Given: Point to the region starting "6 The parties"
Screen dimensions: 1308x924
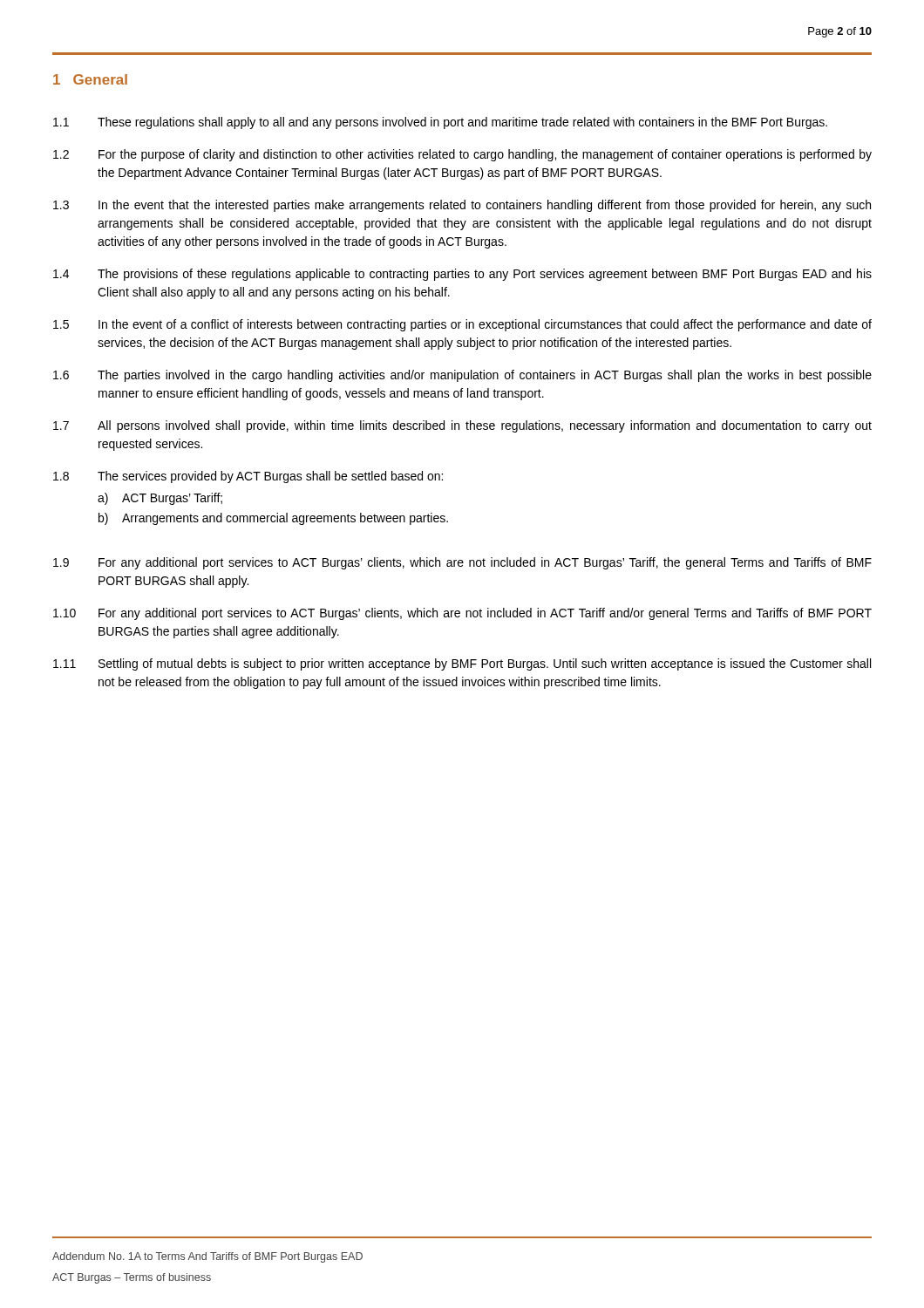Looking at the screenshot, I should tap(462, 385).
